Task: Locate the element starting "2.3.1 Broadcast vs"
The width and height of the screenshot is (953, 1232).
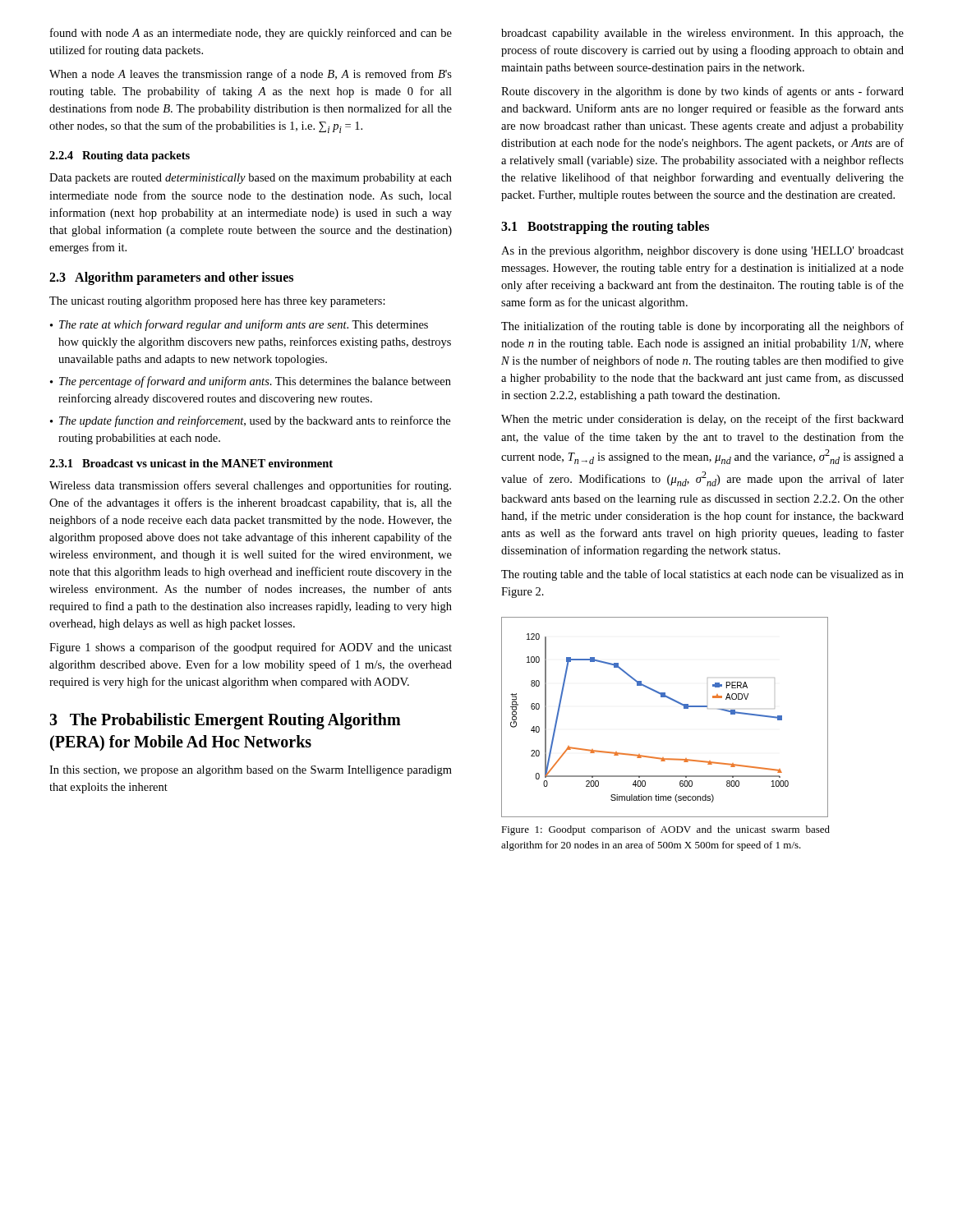Action: coord(191,463)
